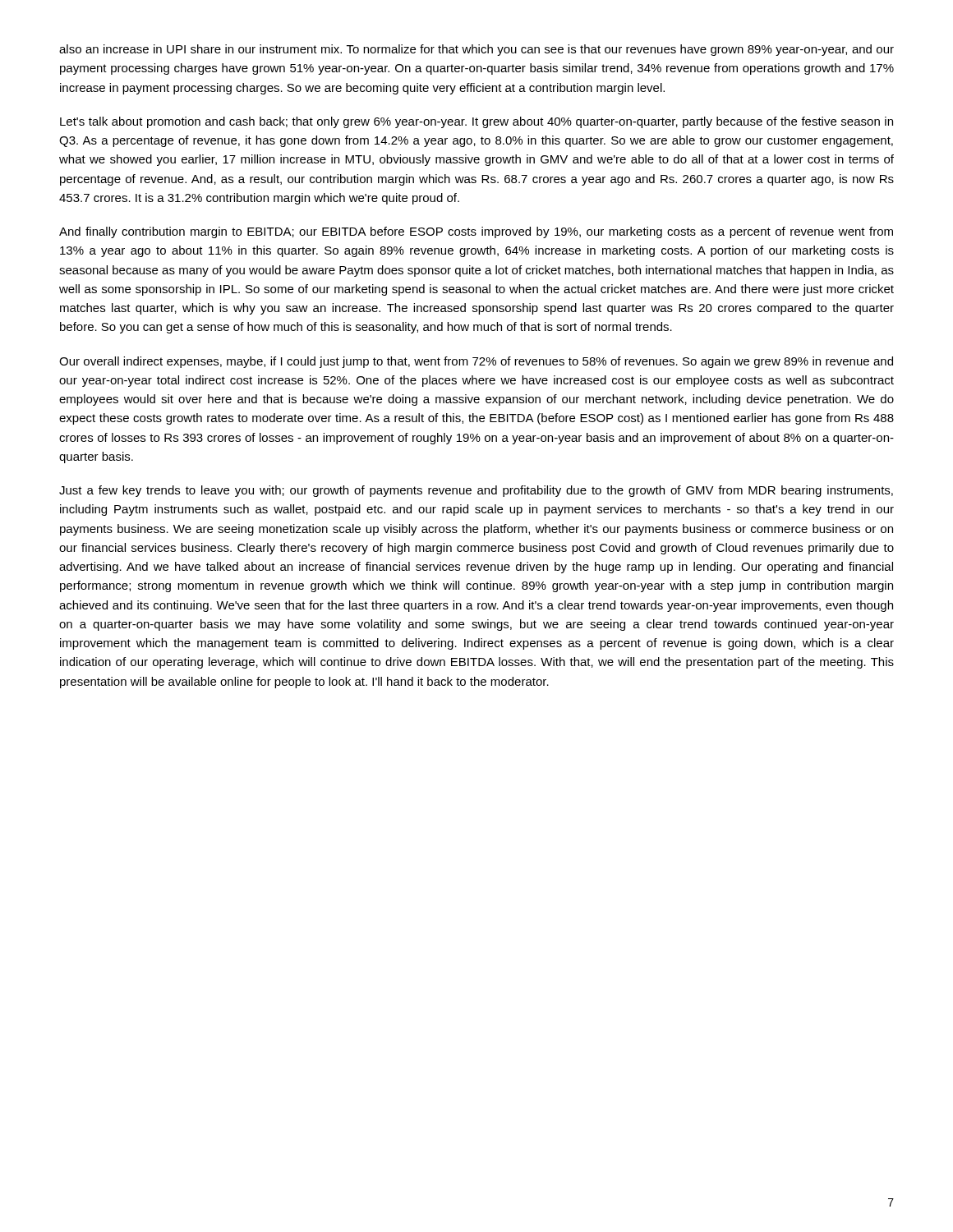Select the text block that reads "Let's talk about"
Screen dimensions: 1232x953
[476, 159]
